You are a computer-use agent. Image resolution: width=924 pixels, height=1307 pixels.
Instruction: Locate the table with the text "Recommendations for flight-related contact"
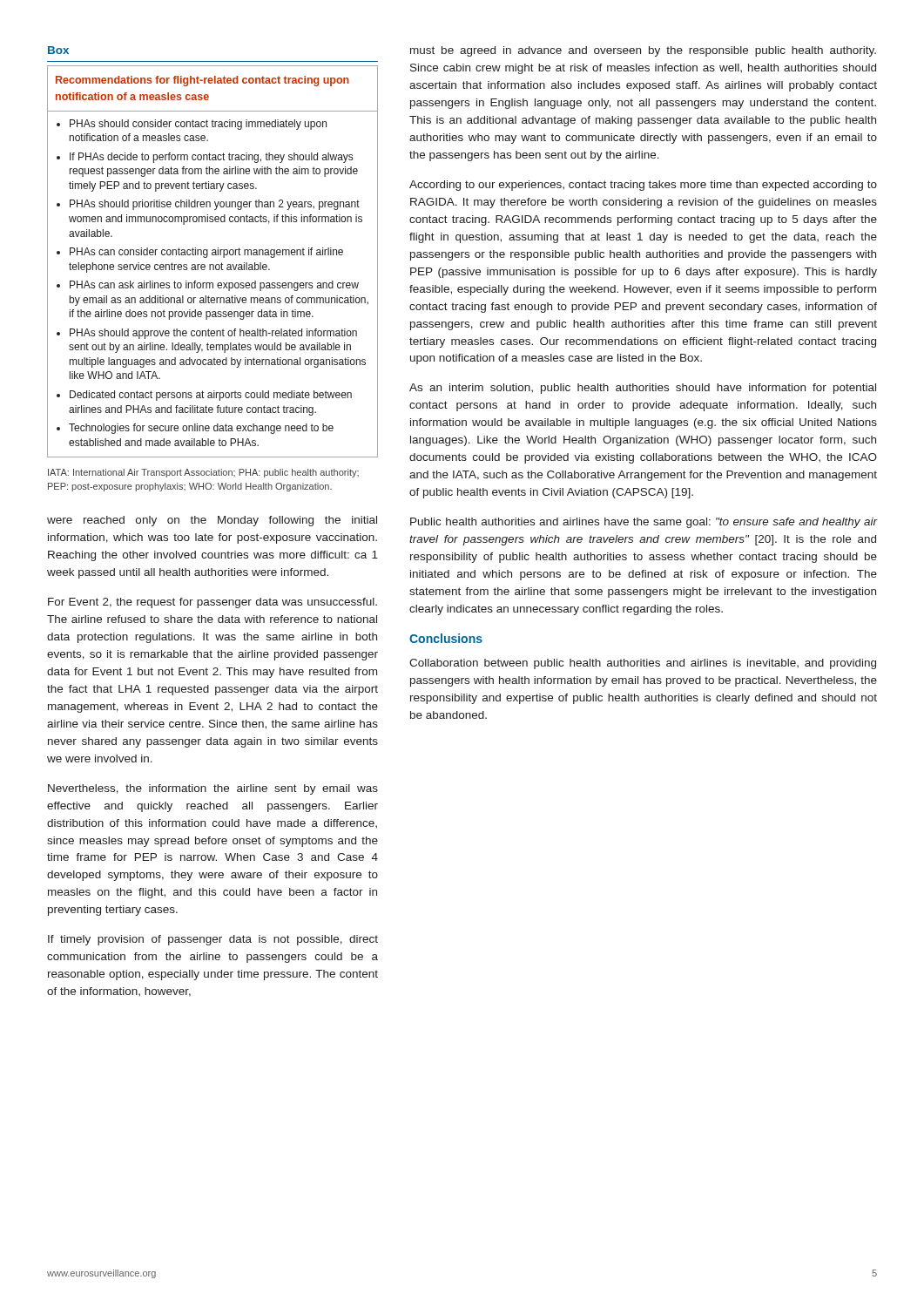212,261
